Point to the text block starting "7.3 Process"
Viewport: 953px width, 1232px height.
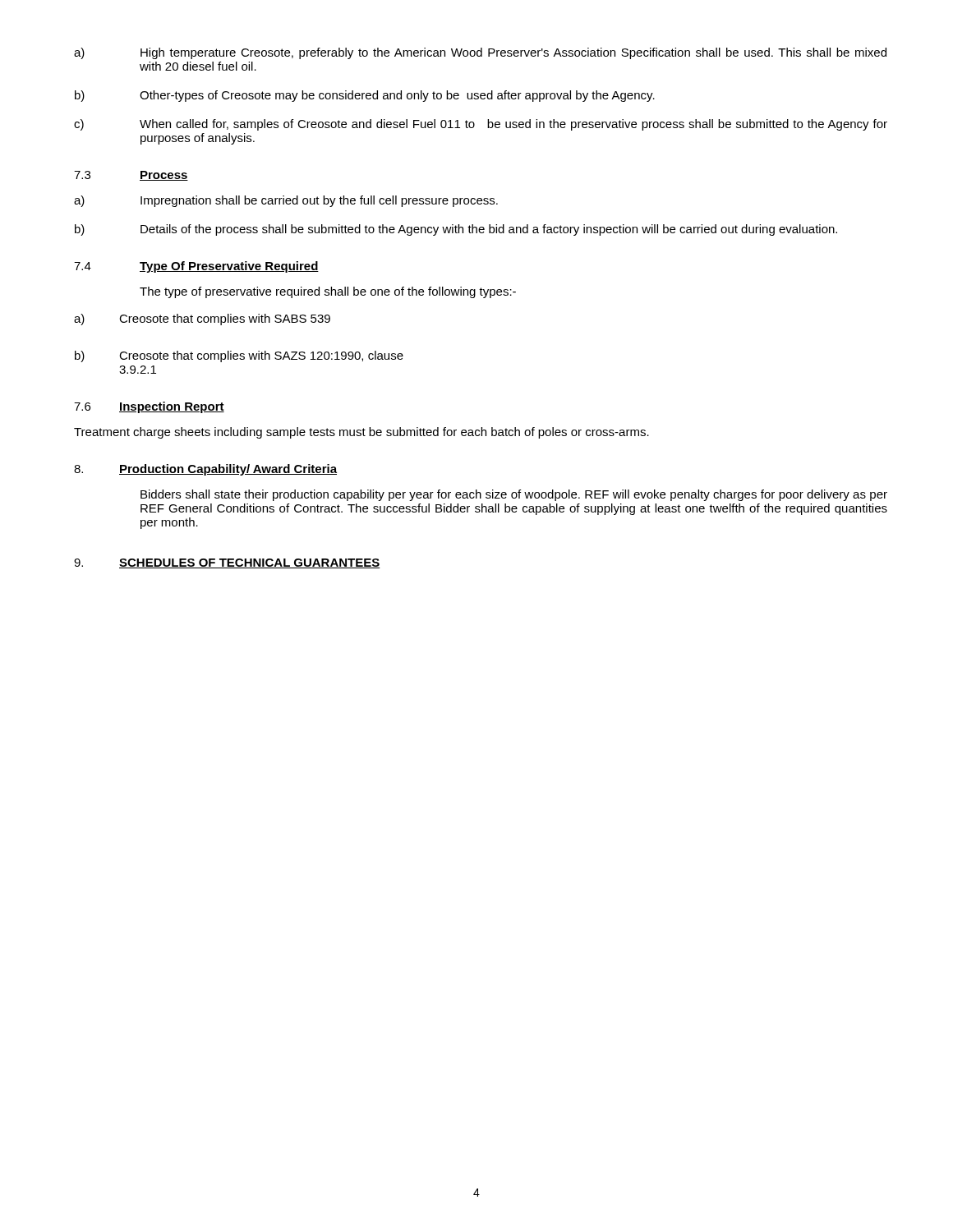[x=131, y=175]
